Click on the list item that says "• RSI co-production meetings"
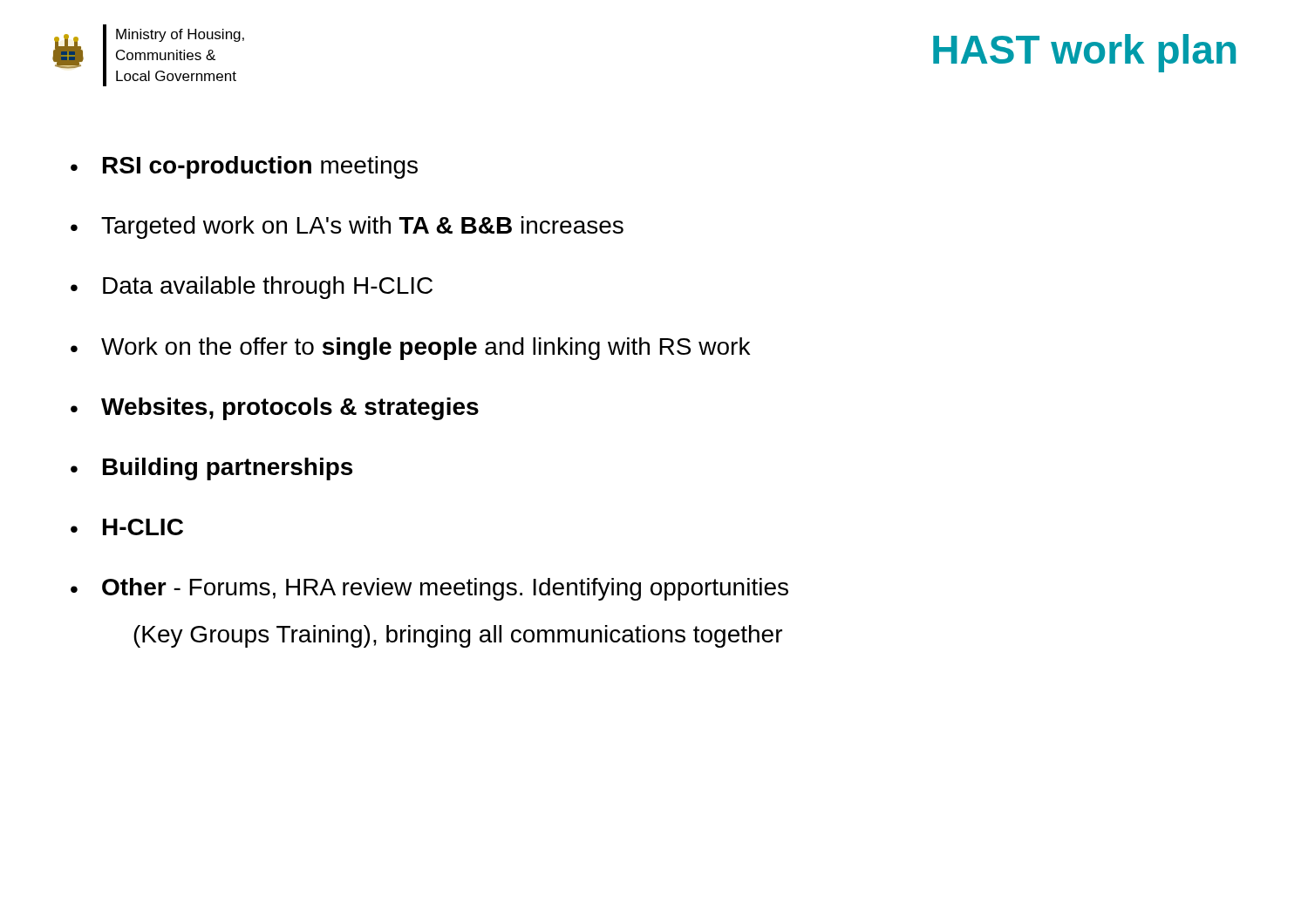This screenshot has width=1308, height=924. [x=244, y=167]
